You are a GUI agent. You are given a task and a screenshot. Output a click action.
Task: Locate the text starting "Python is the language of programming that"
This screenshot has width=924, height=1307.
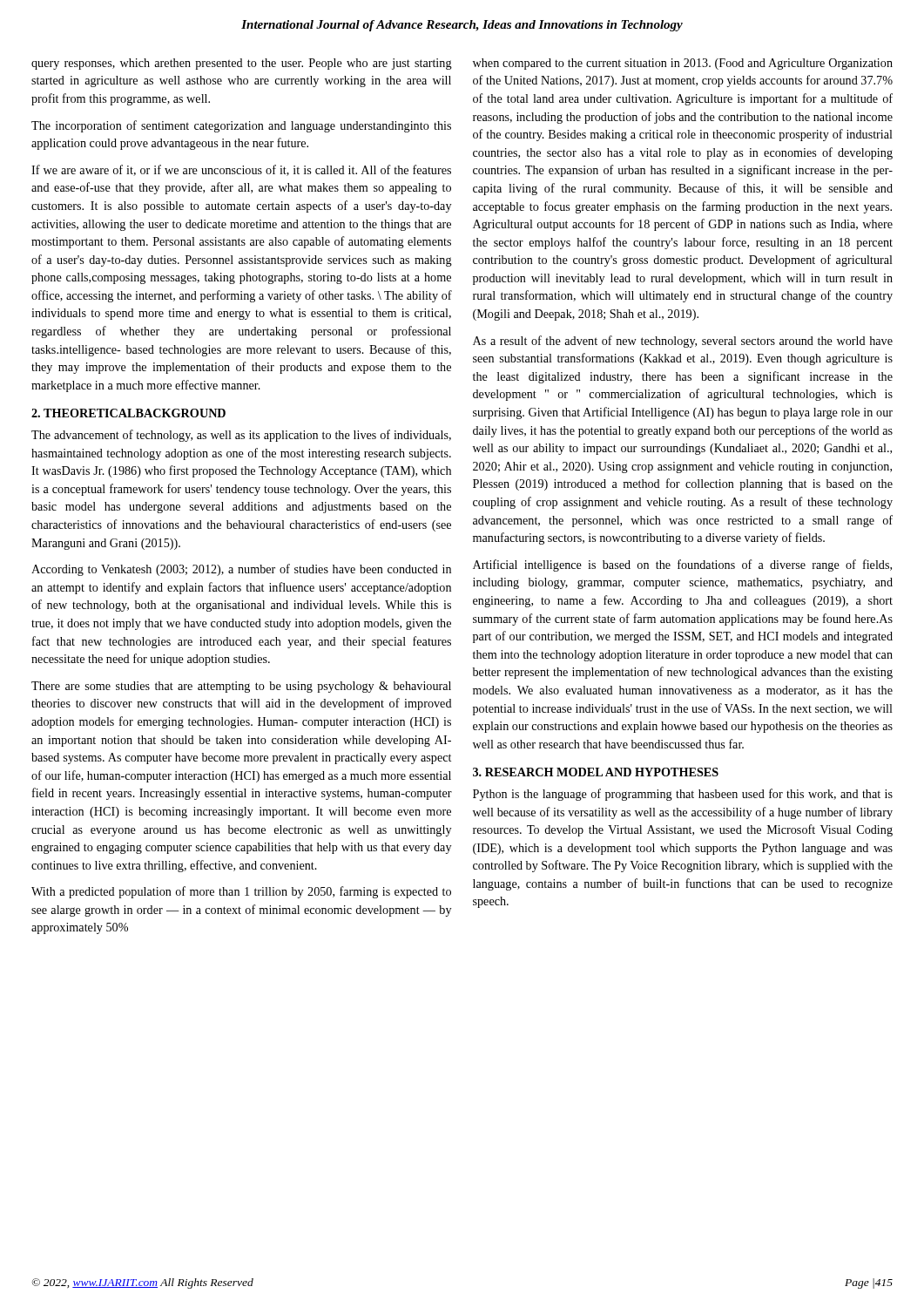[683, 848]
